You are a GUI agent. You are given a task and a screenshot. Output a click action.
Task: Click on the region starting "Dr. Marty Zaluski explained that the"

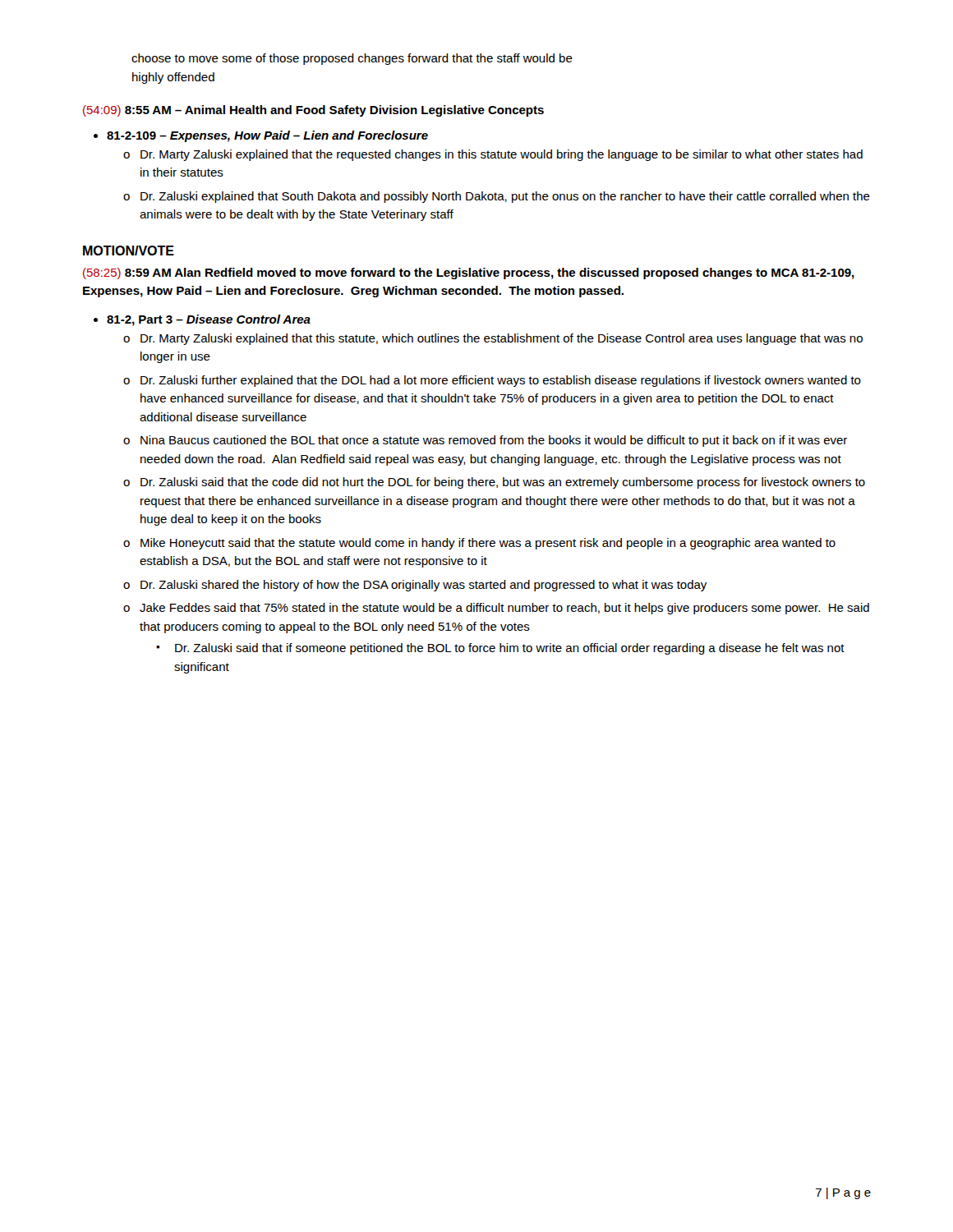tap(501, 163)
